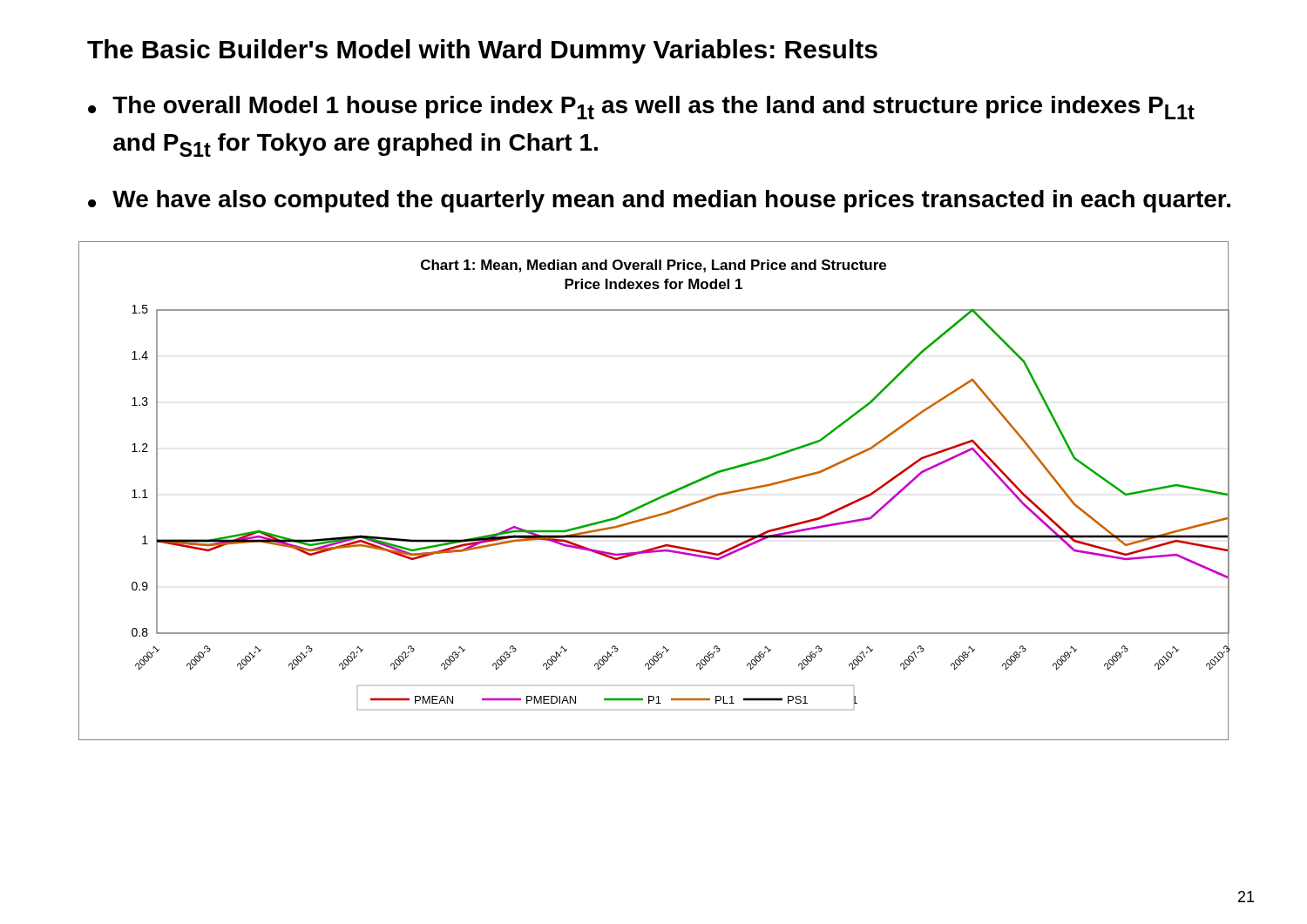Click on the section header that reads "The Basic Builder's Model with Ward Dummy"

(x=483, y=49)
